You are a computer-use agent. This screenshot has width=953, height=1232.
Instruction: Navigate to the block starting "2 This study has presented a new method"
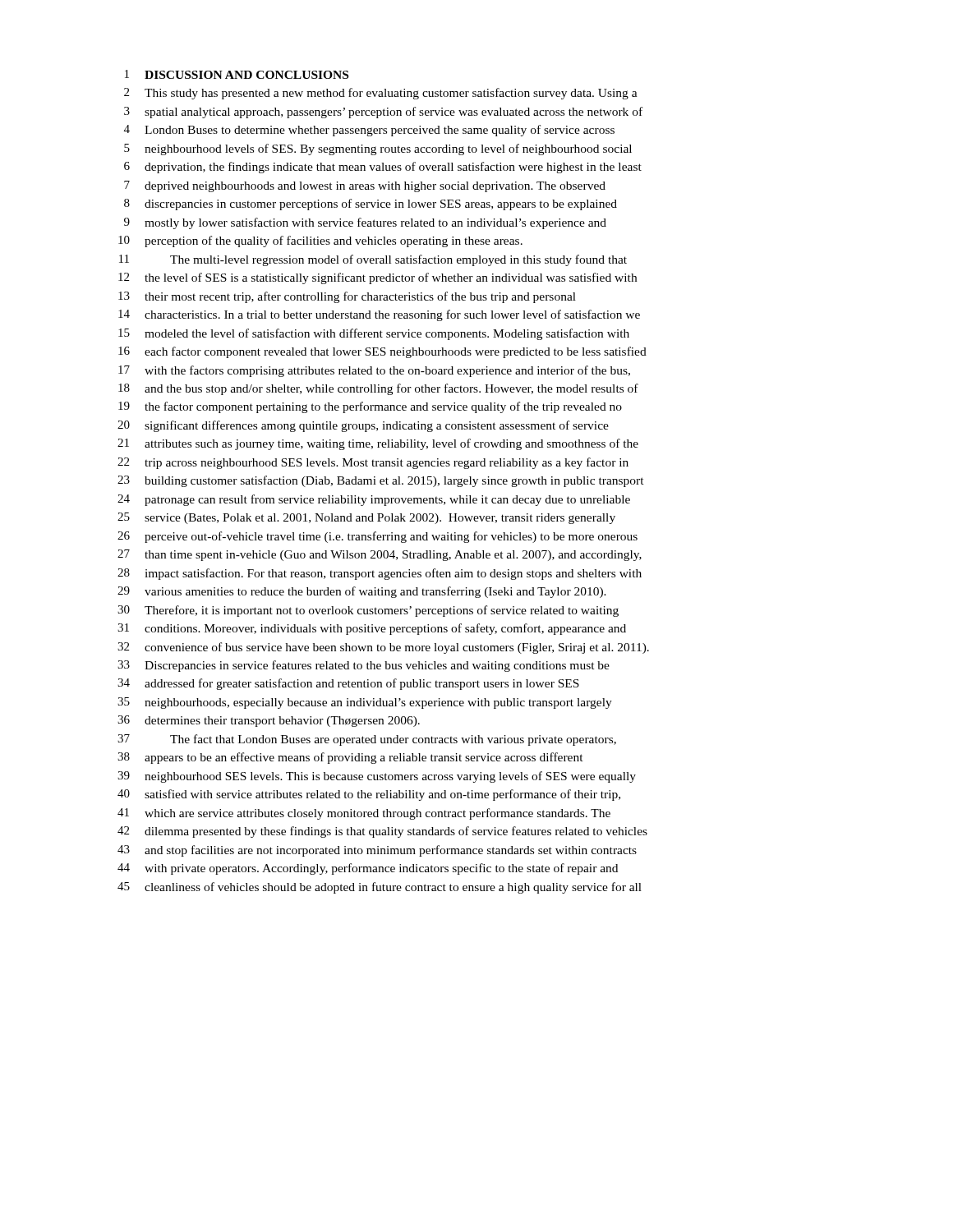(x=476, y=167)
